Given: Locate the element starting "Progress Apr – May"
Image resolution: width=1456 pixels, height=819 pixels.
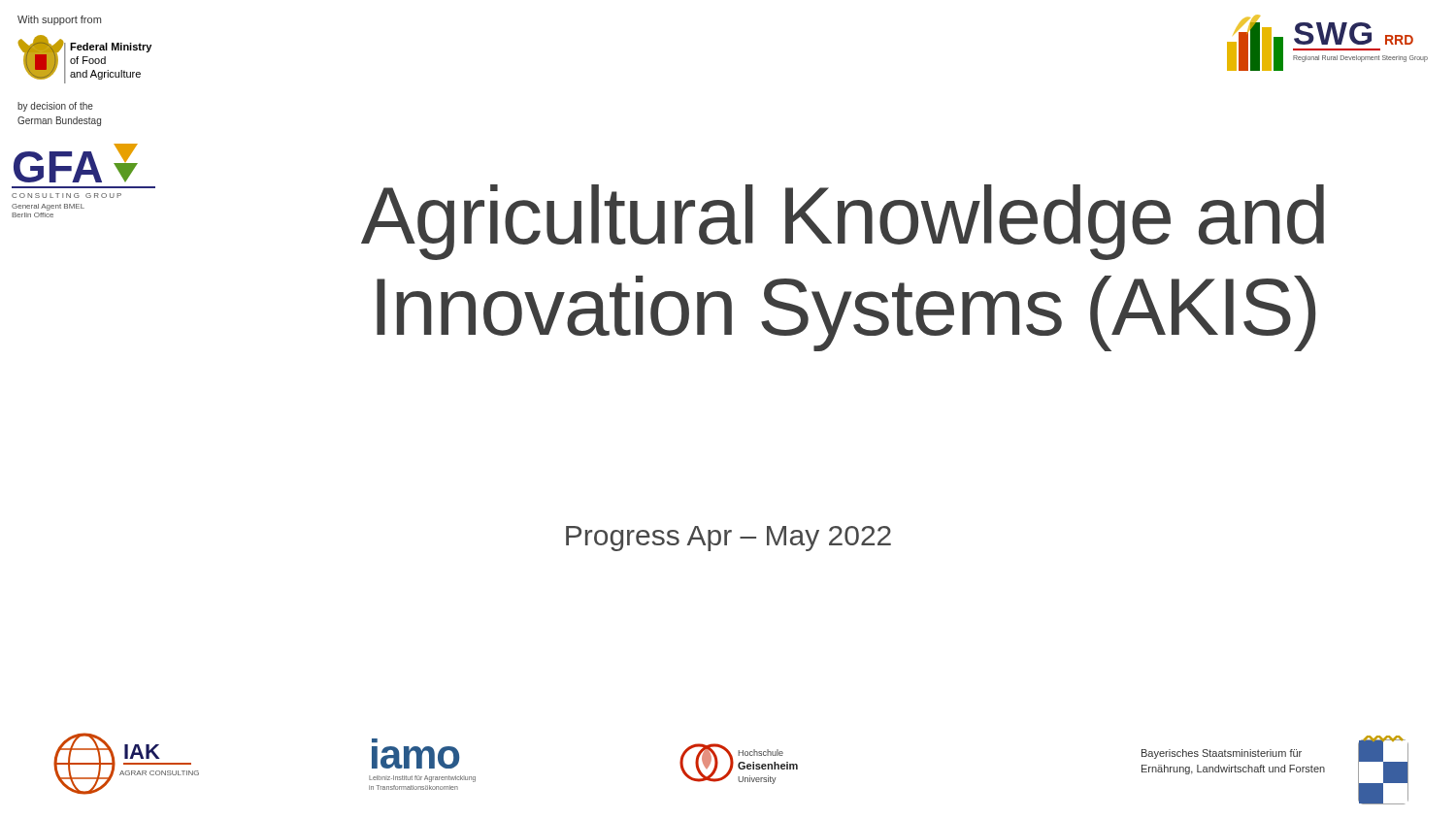Looking at the screenshot, I should pos(728,536).
